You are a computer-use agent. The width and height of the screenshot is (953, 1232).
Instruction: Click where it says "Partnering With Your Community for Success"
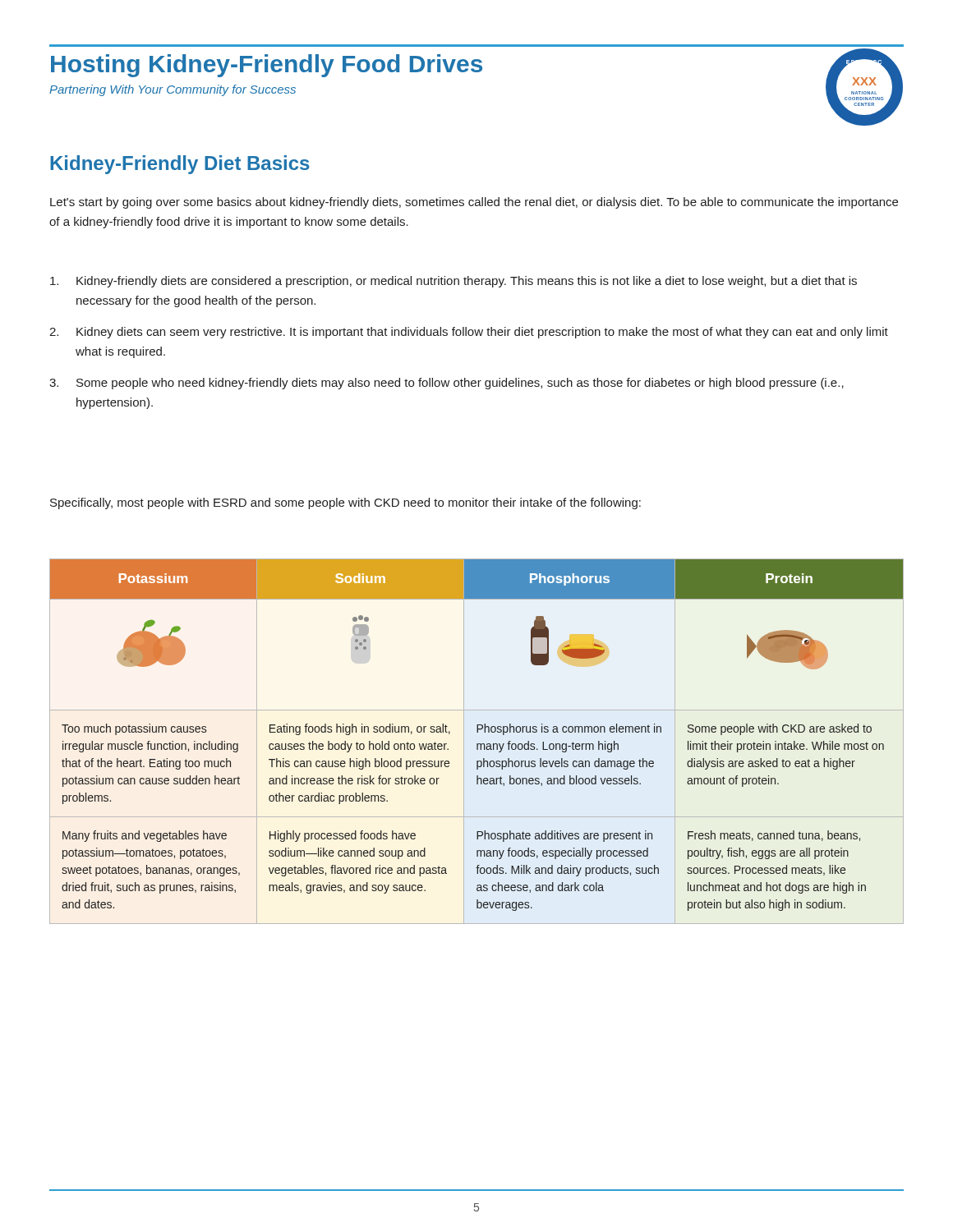180,89
